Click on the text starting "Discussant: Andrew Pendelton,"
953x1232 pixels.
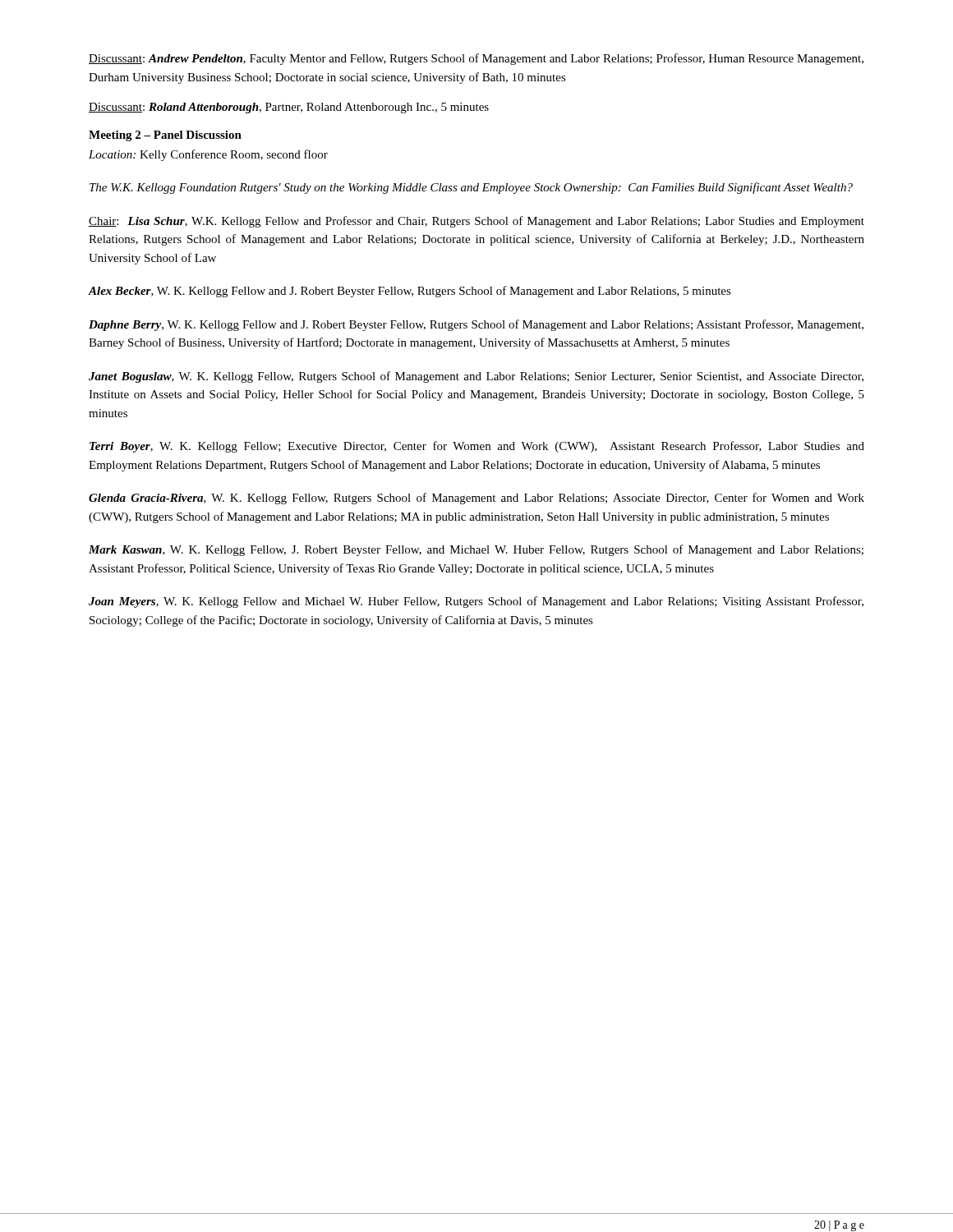[476, 68]
